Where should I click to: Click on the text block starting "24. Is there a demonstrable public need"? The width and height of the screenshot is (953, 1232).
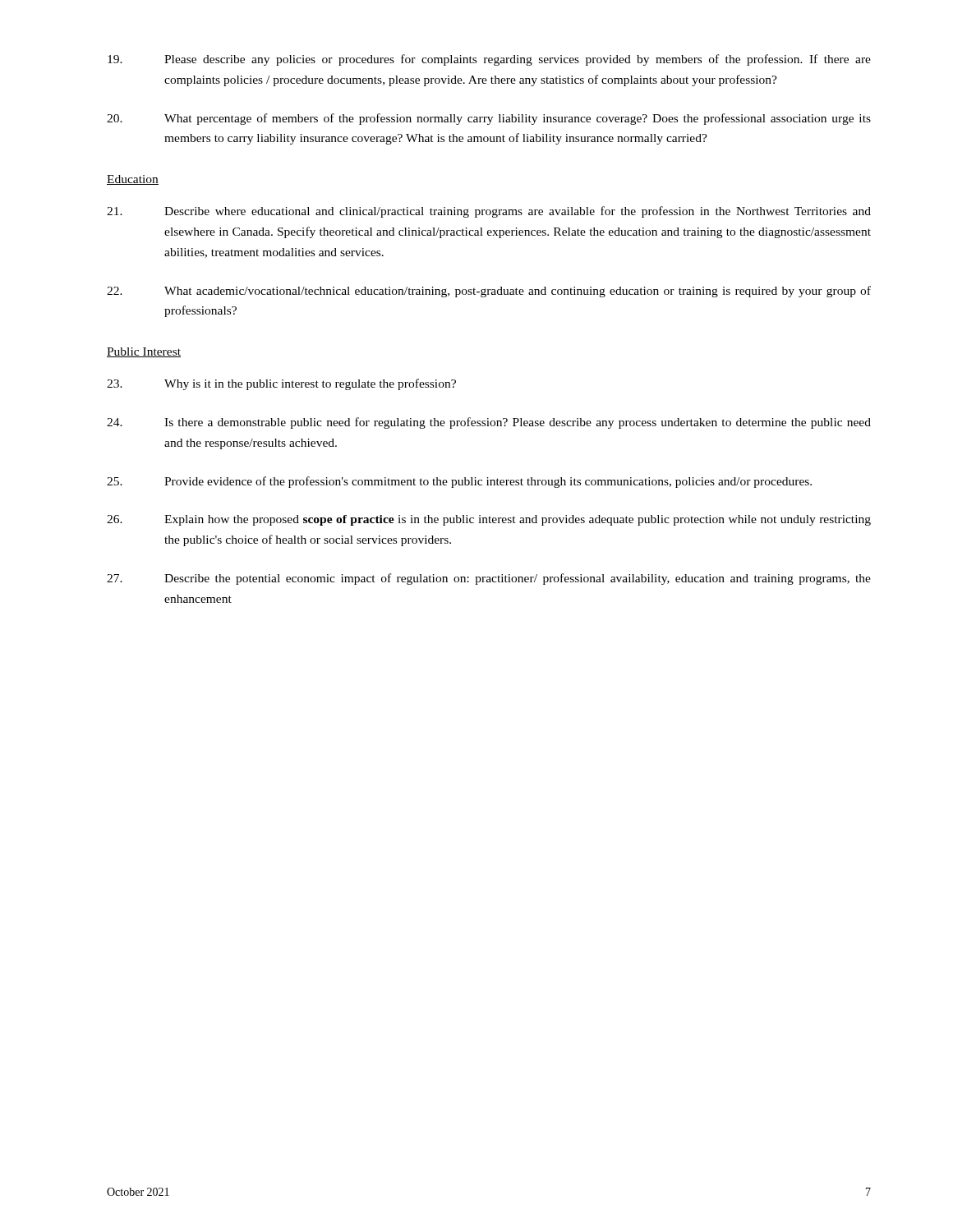pyautogui.click(x=489, y=433)
